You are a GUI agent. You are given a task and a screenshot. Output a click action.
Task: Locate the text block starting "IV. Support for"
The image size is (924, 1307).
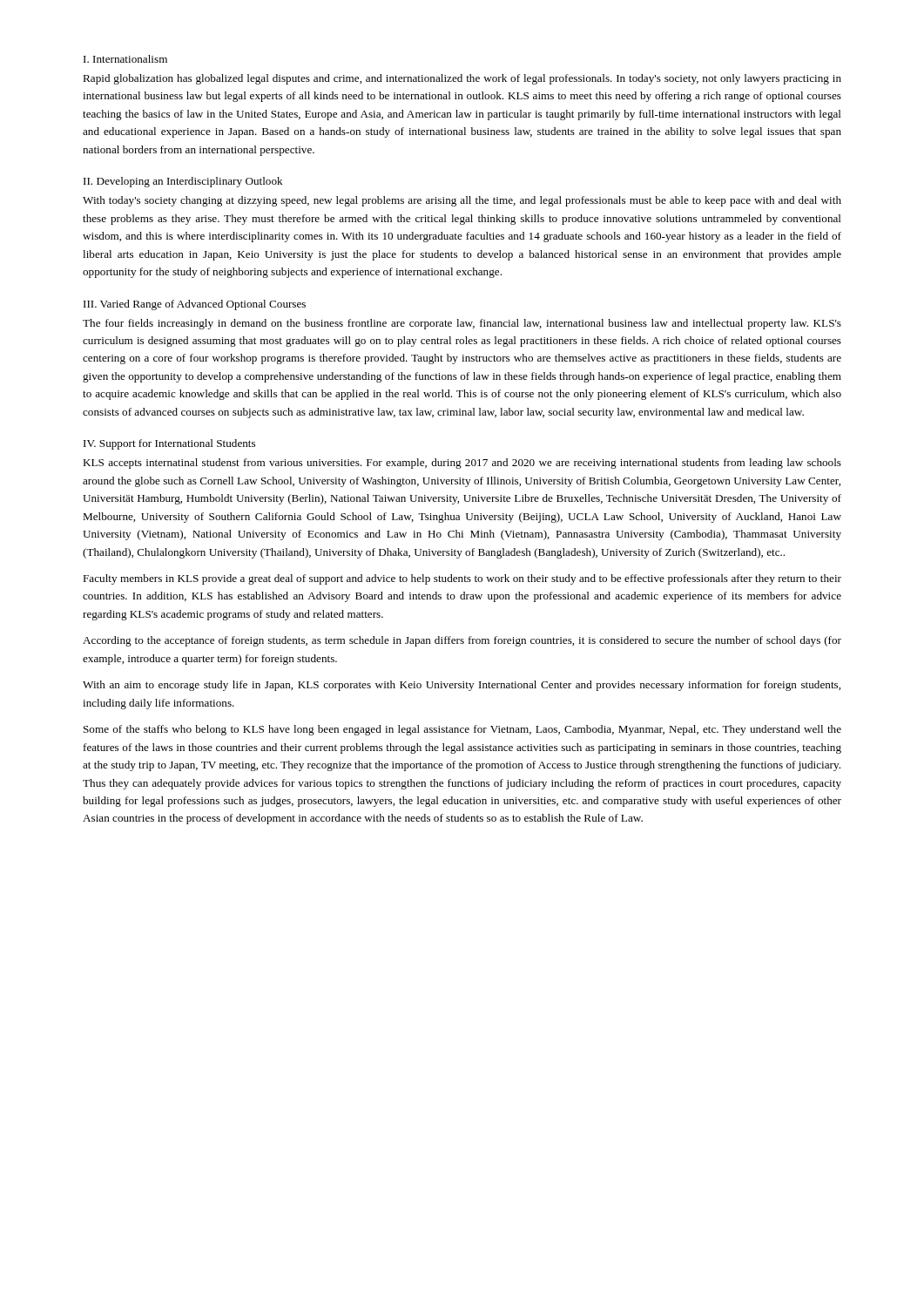click(169, 443)
